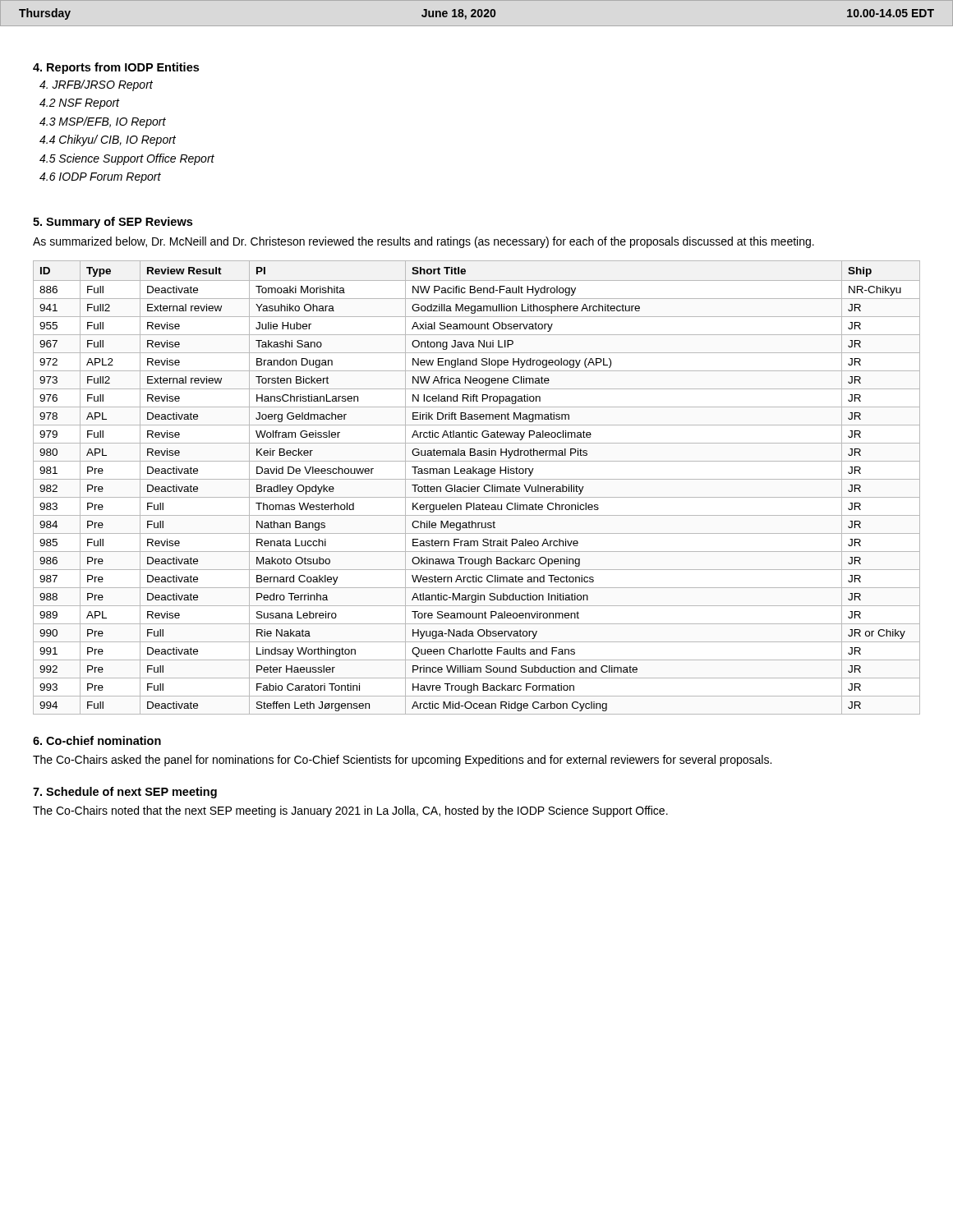Find the text block starting "4.4 Chikyu/ CIB, IO"
The height and width of the screenshot is (1232, 953).
[x=108, y=140]
